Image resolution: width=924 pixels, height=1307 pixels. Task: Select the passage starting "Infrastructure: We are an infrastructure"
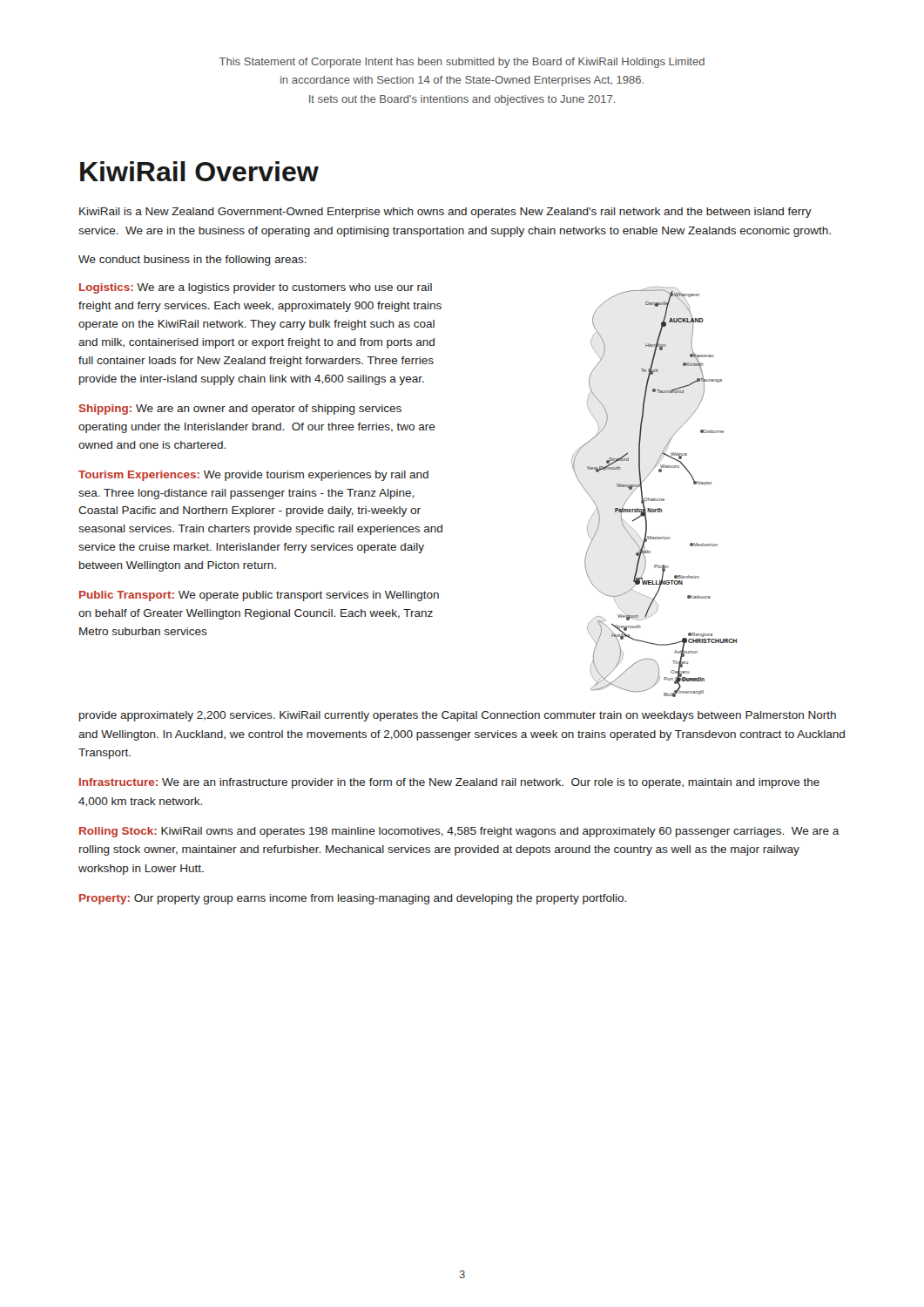(449, 792)
